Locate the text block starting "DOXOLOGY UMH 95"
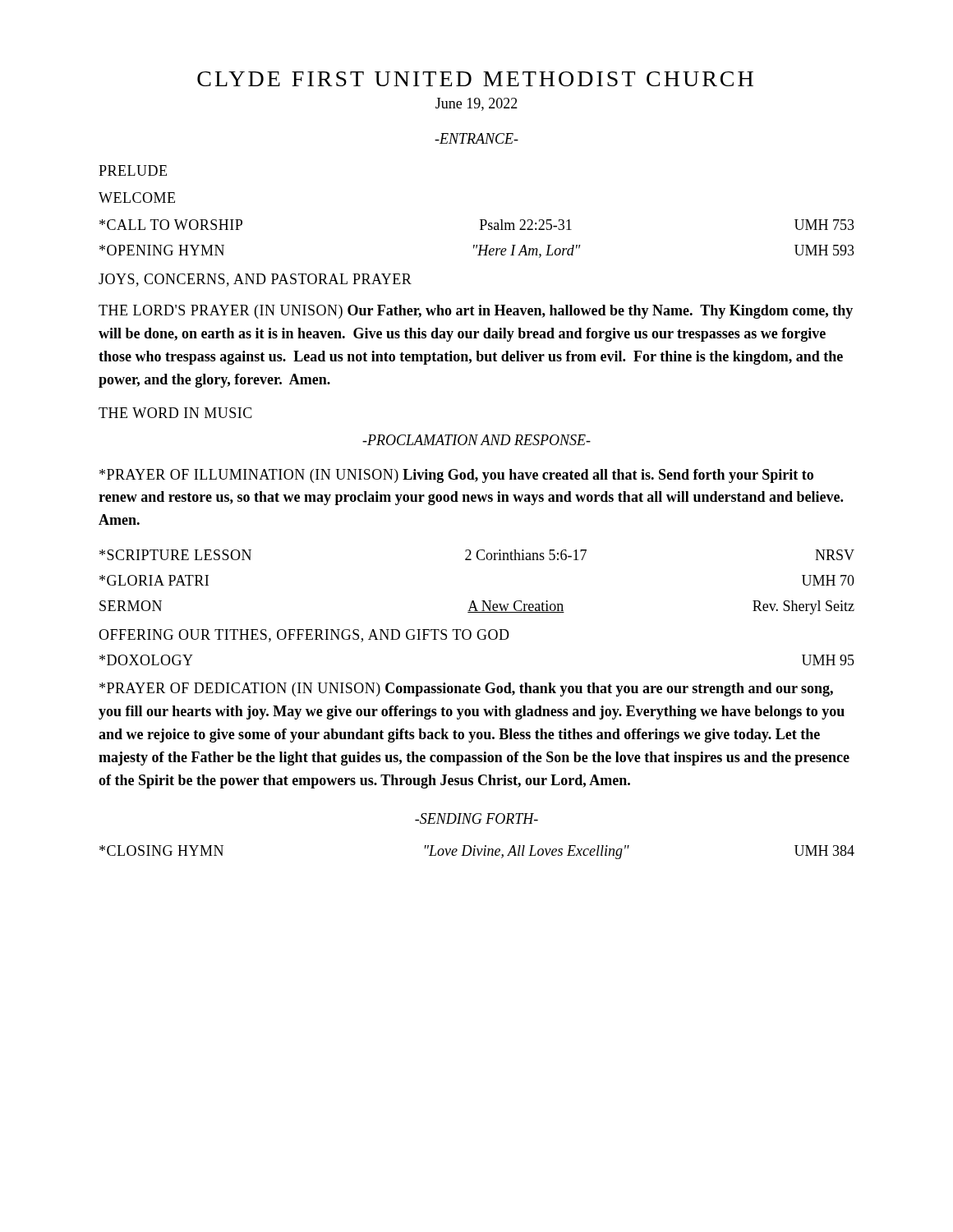This screenshot has width=953, height=1232. [142, 660]
